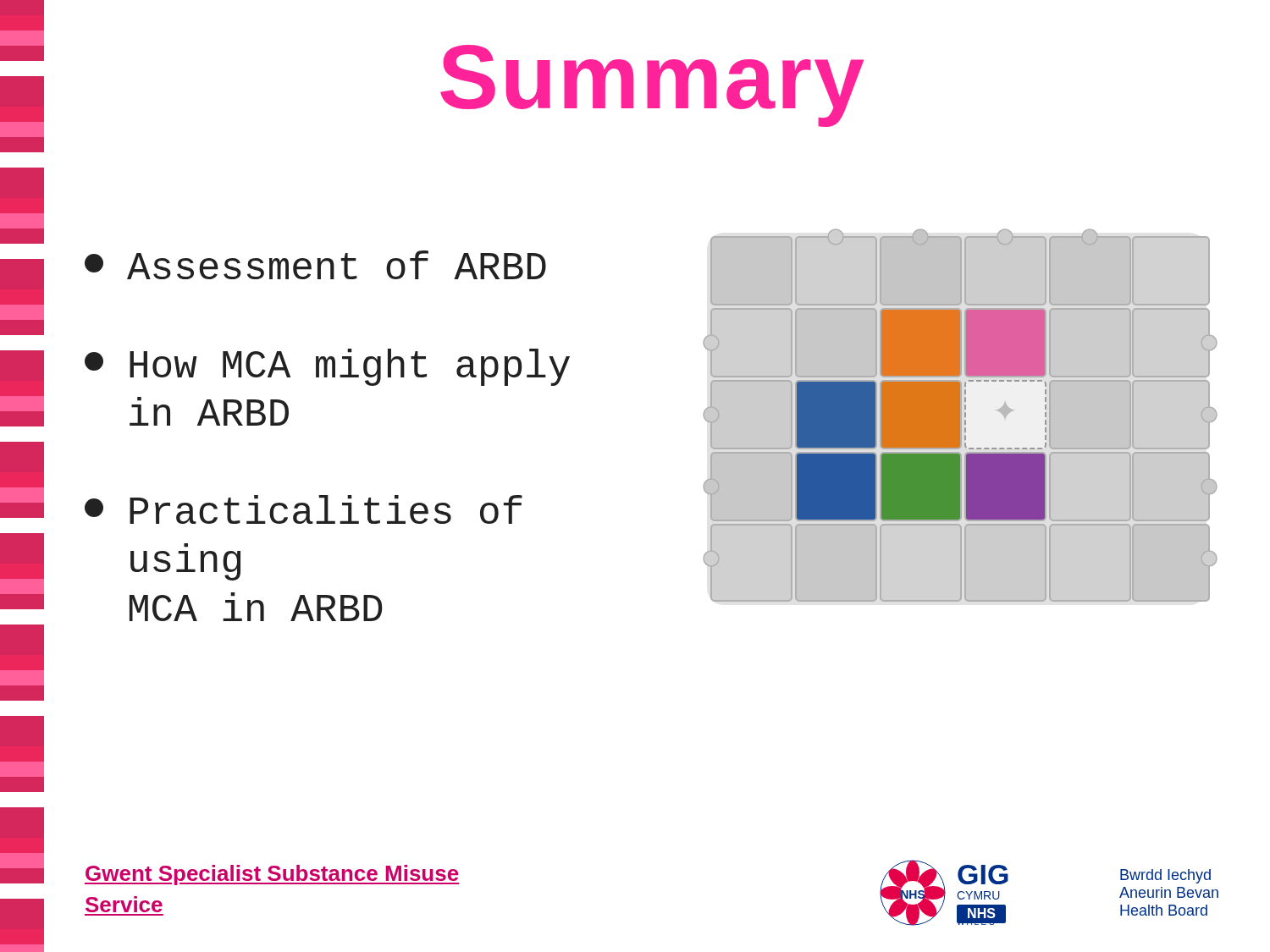Select the logo

(x=1049, y=893)
